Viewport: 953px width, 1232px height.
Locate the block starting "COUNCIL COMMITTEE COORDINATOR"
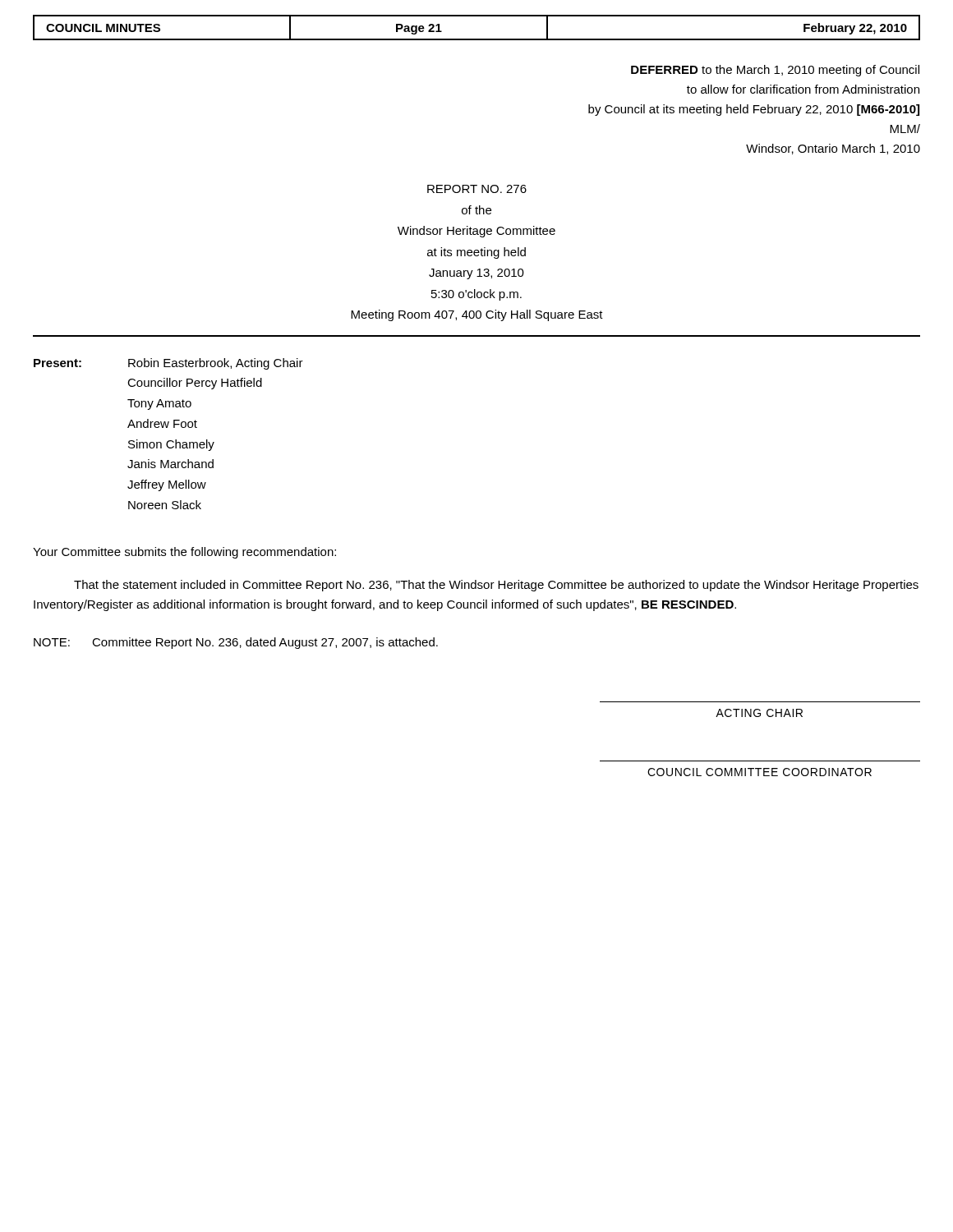tap(760, 769)
